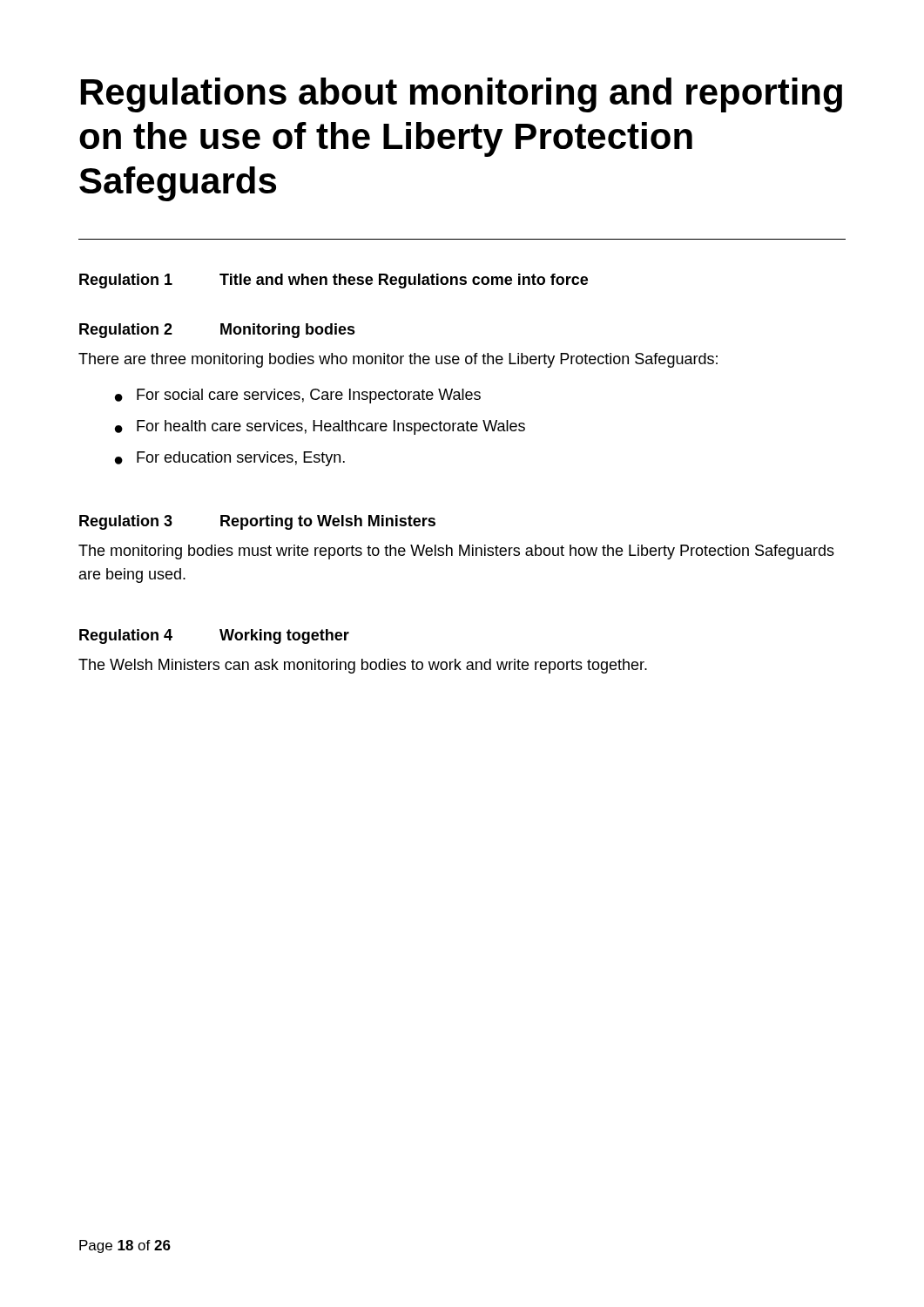Image resolution: width=924 pixels, height=1307 pixels.
Task: Locate the passage starting "The Welsh Ministers can"
Action: (x=363, y=665)
